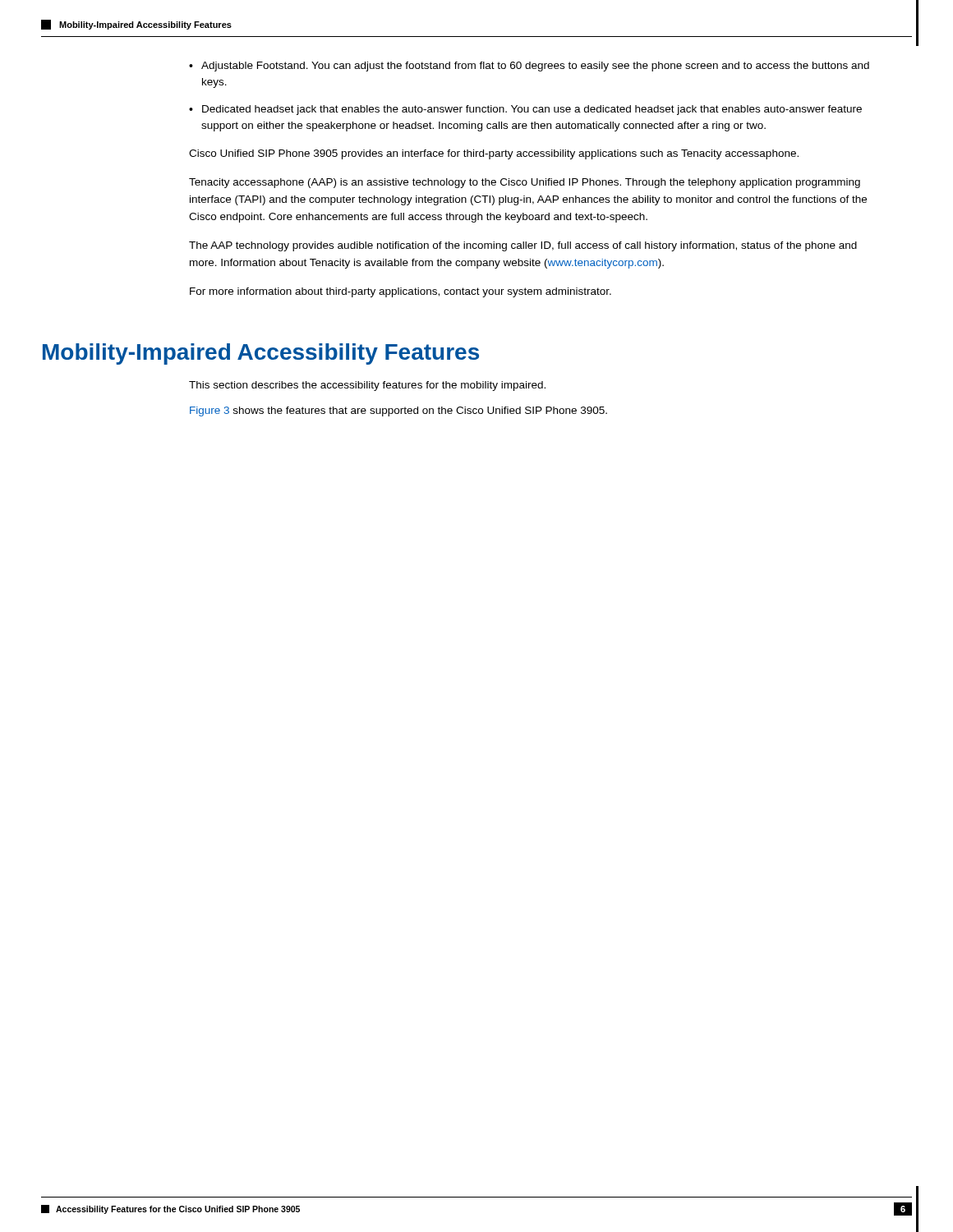The height and width of the screenshot is (1232, 953).
Task: Find the block on this page that starts "The AAP technology provides audible notification of"
Action: pos(523,253)
